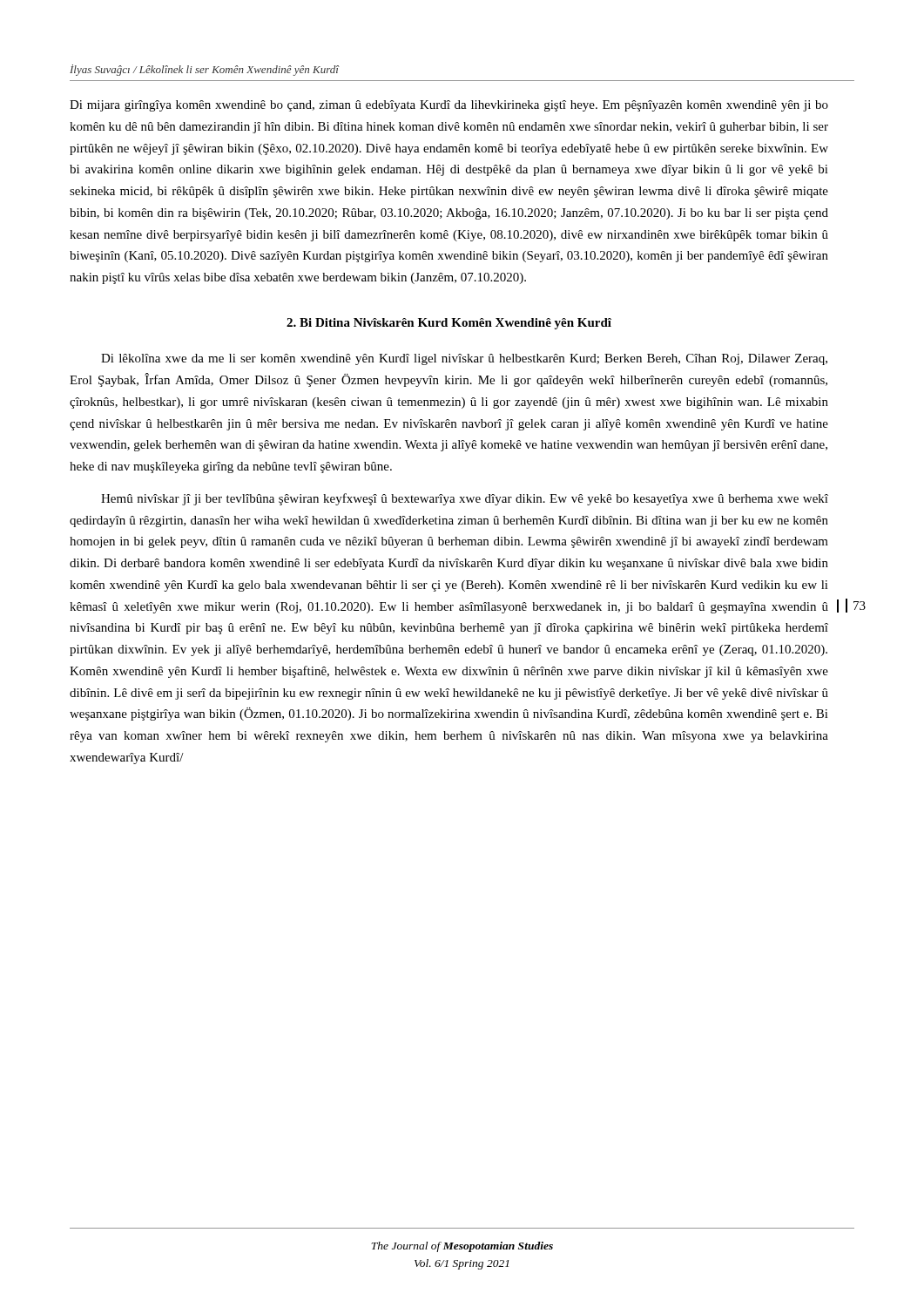Select the passage starting "Di mijara girîngîya komên xwendinê"

[449, 191]
